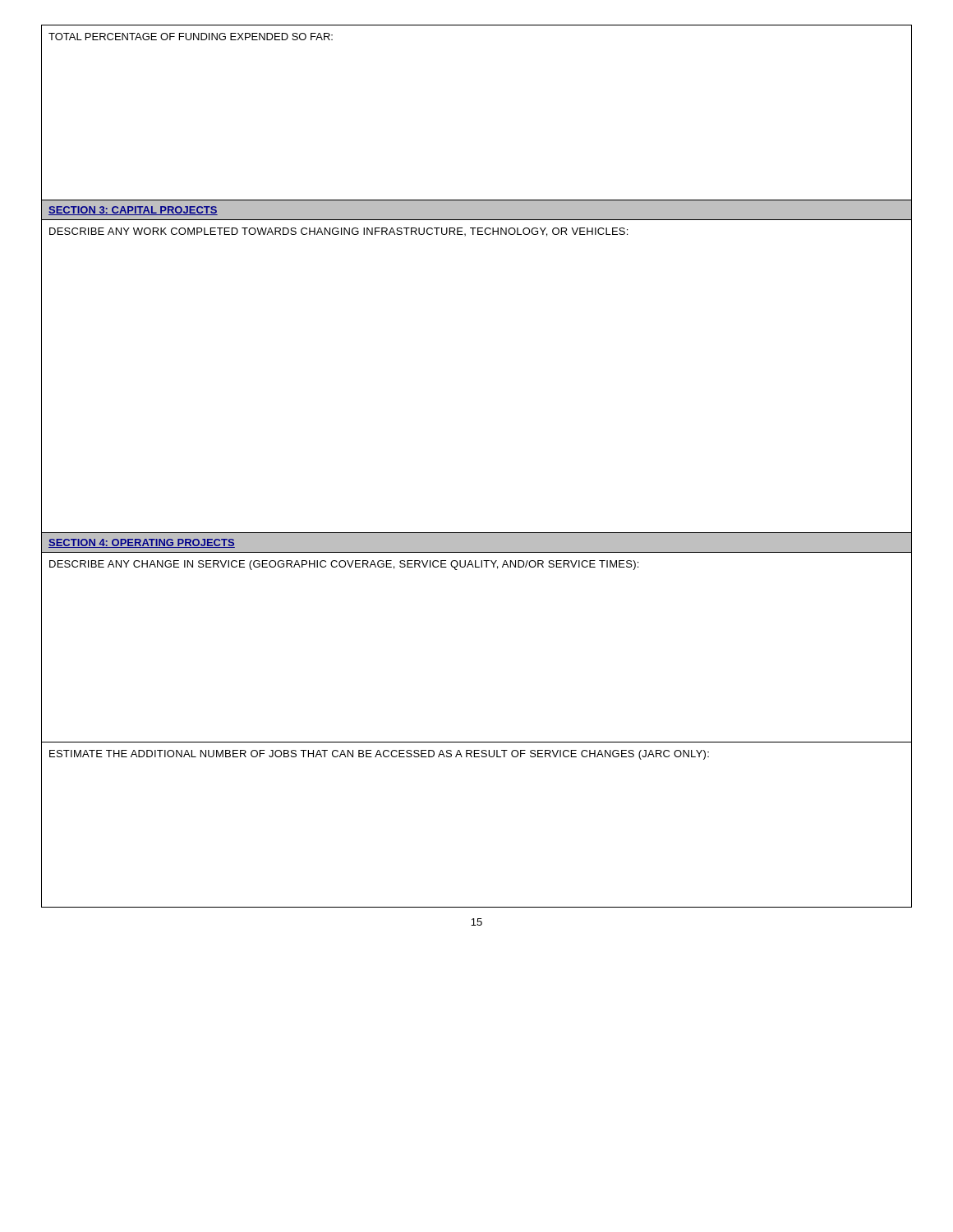
Task: Find the text block that reads "ESTIMATE THE ADDITIONAL NUMBER OF JOBS THAT"
Action: pos(476,754)
